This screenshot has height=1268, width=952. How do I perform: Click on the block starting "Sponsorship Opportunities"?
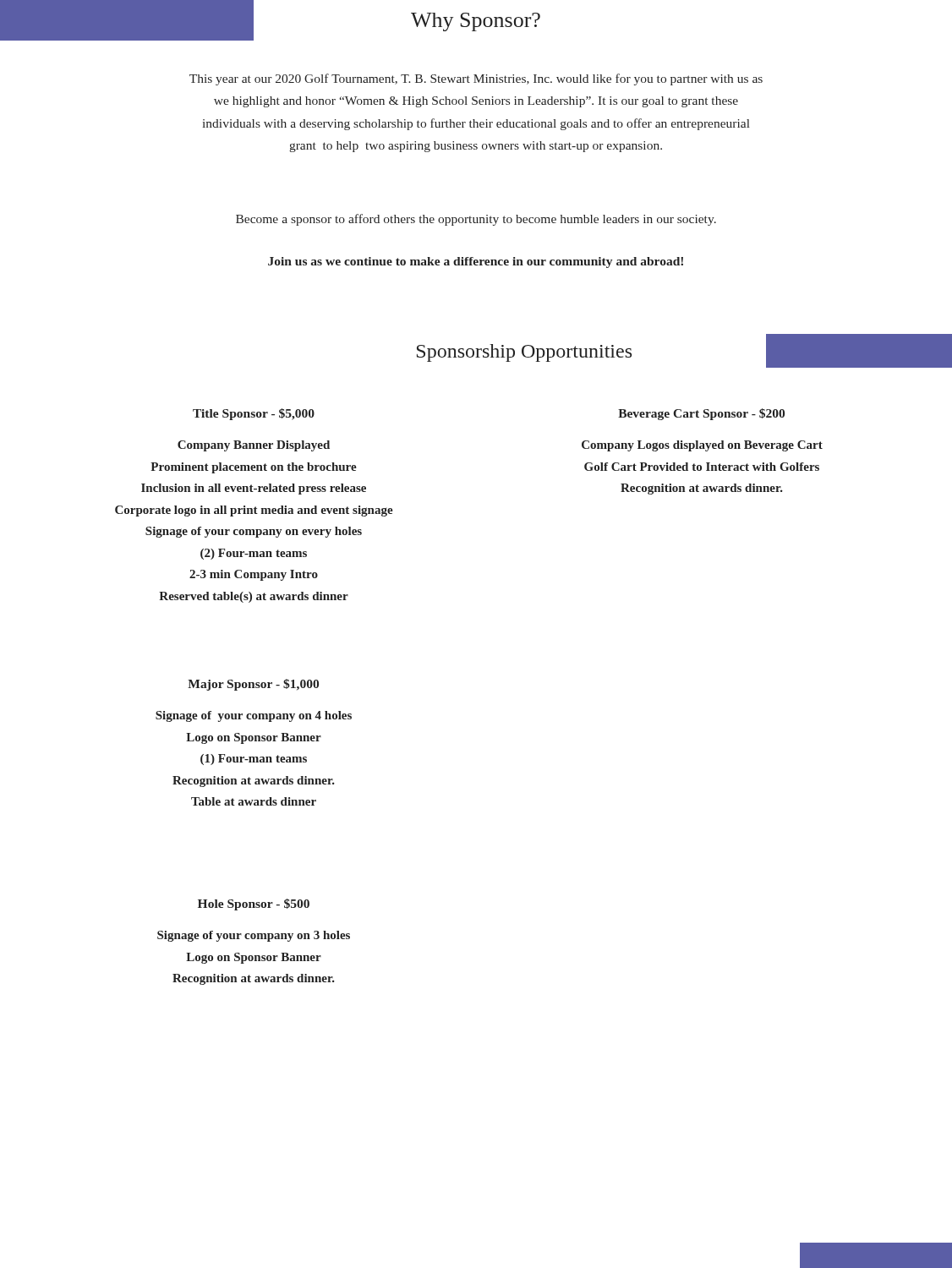pos(524,351)
